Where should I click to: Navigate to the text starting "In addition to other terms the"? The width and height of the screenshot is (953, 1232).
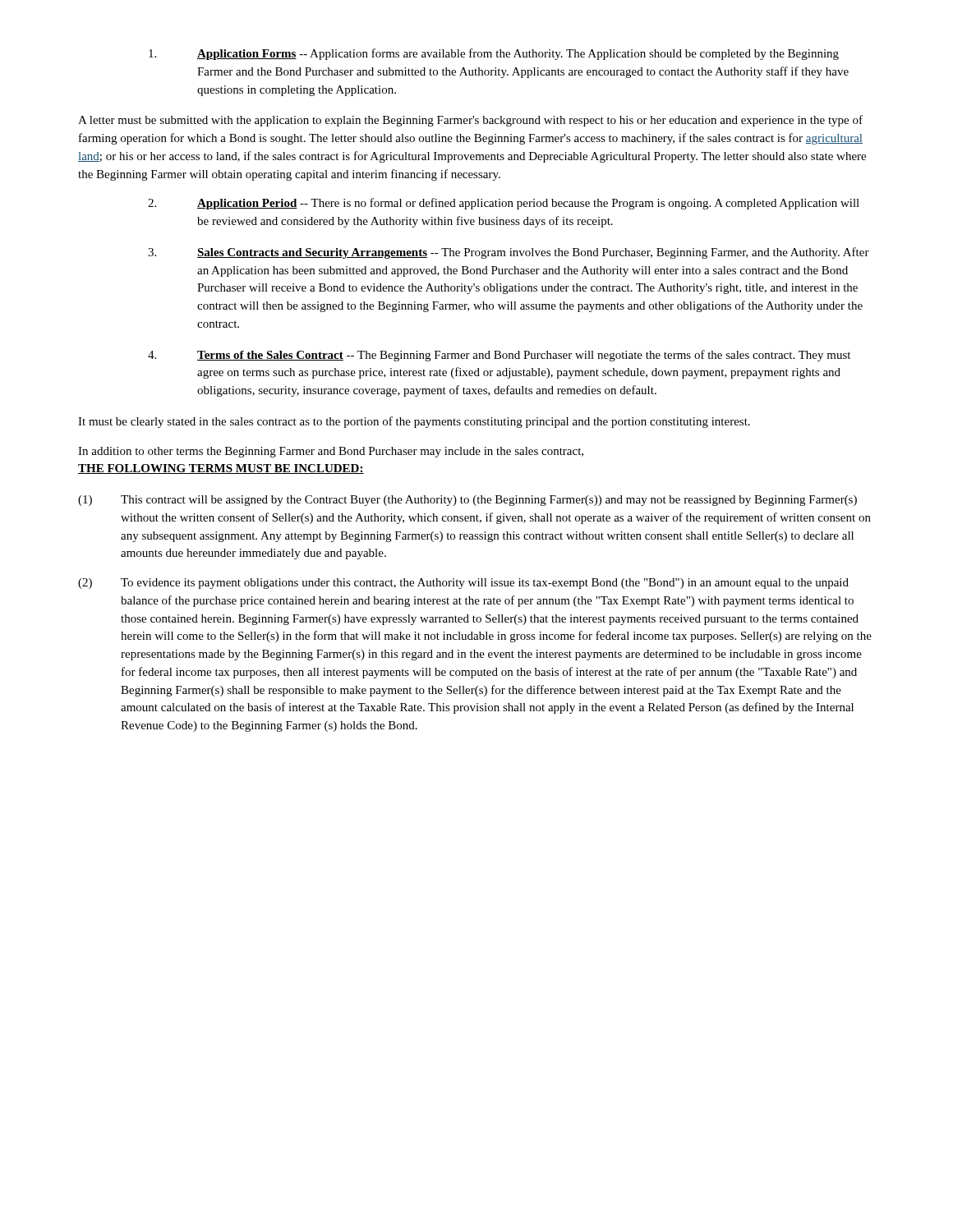pyautogui.click(x=476, y=460)
